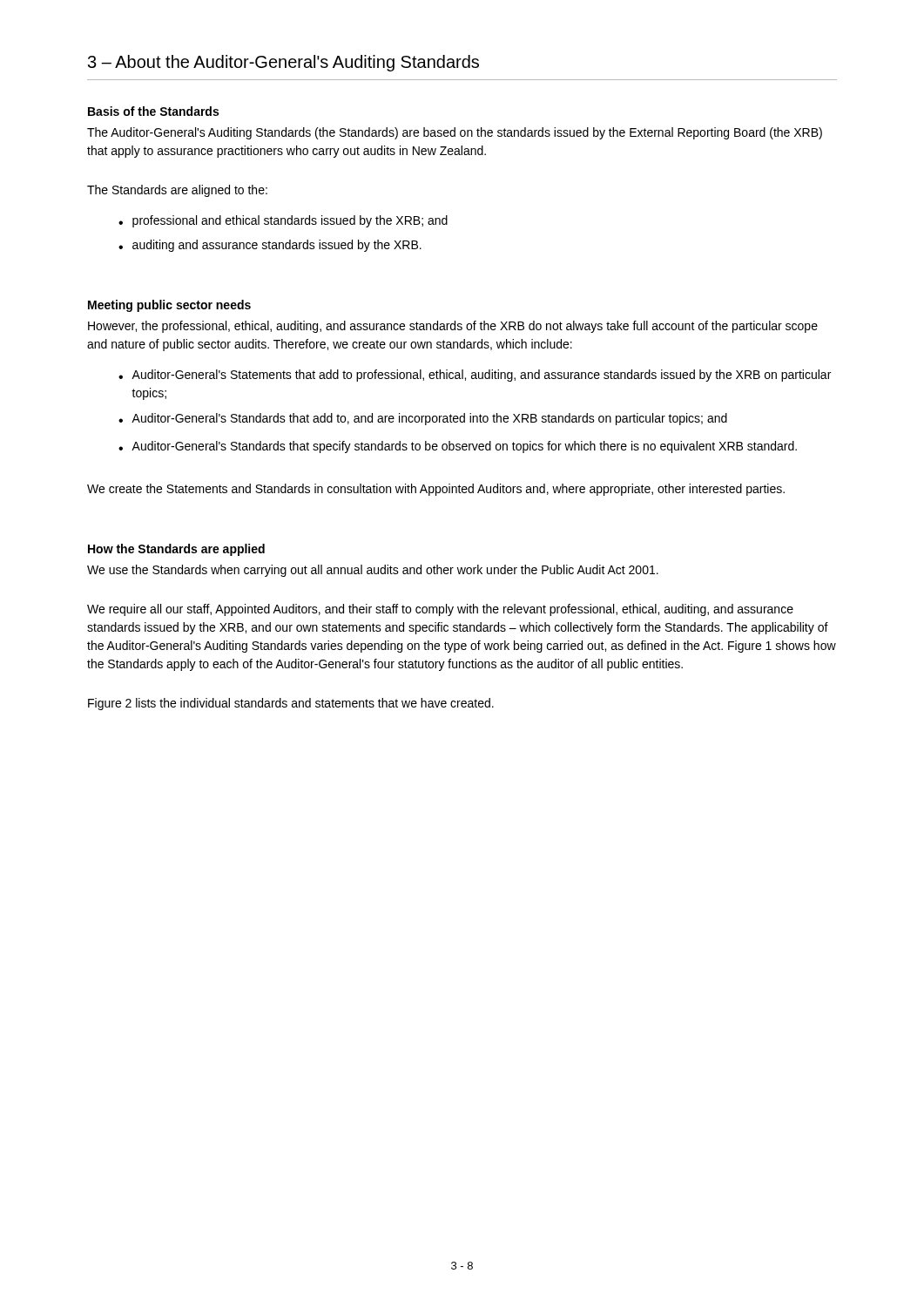Find the text block containing "Figure 2 lists"
The width and height of the screenshot is (924, 1307).
click(x=291, y=703)
